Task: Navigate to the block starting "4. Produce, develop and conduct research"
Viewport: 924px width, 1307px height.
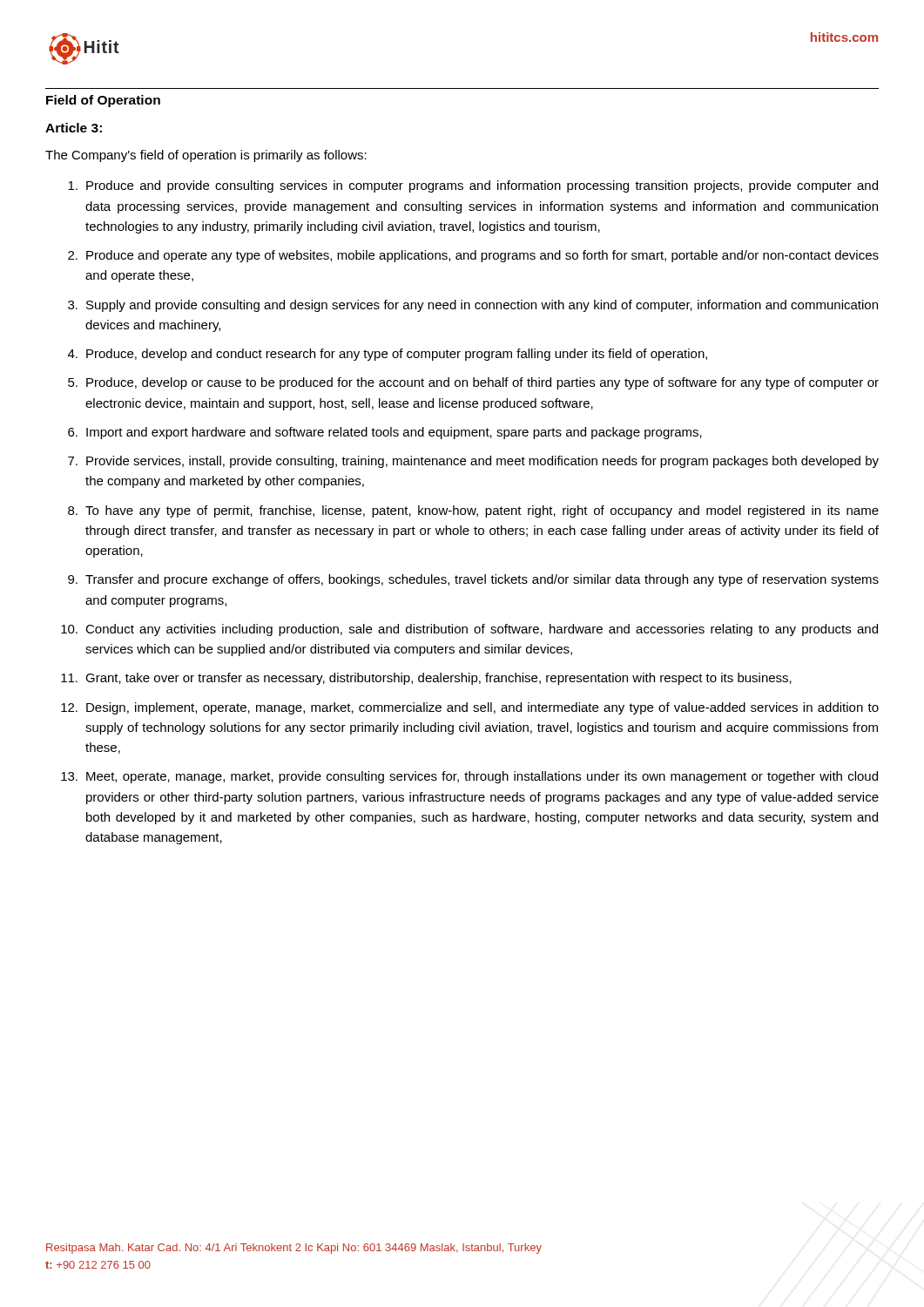Action: pos(462,353)
